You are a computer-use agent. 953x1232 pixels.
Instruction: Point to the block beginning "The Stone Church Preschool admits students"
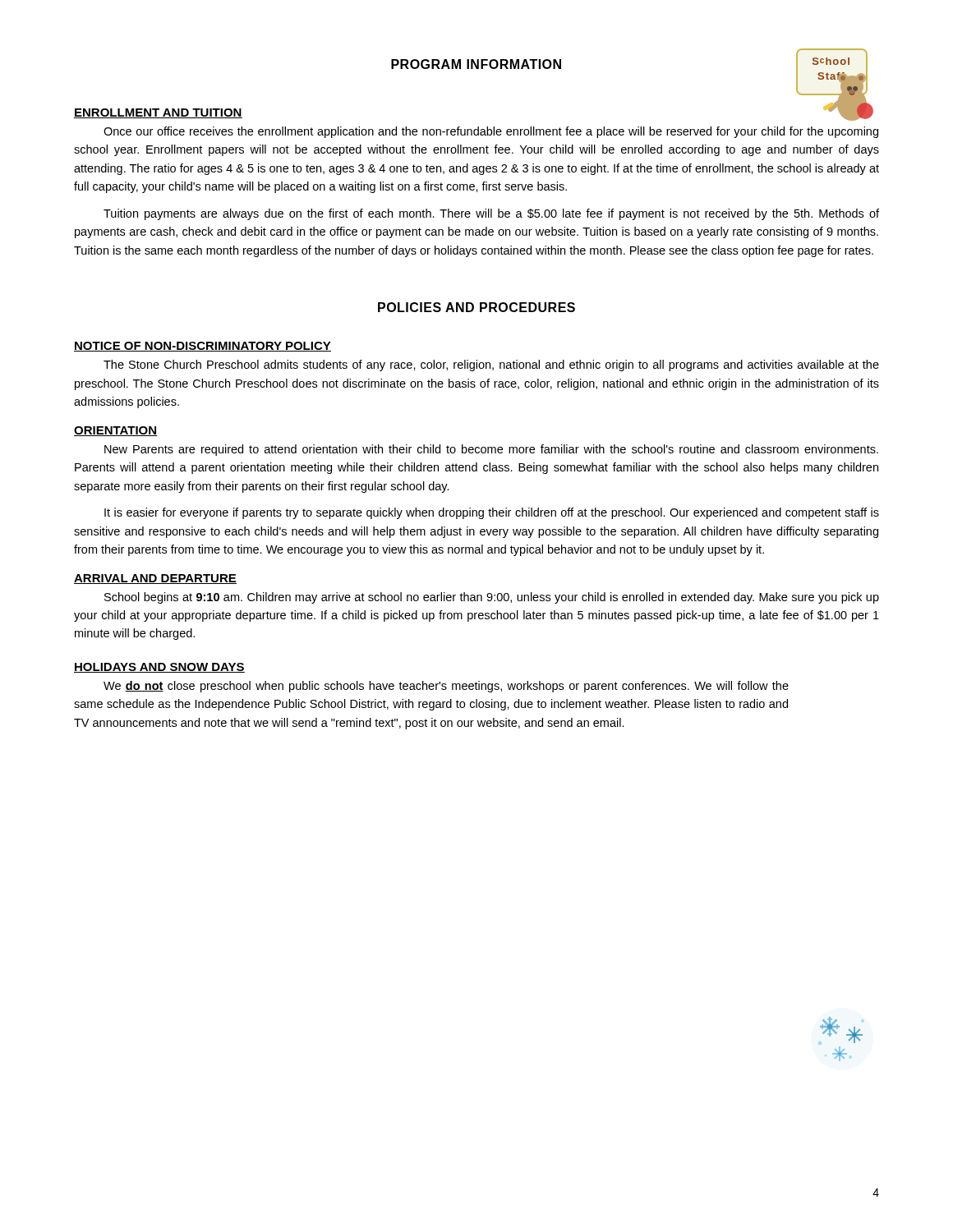click(x=476, y=384)
